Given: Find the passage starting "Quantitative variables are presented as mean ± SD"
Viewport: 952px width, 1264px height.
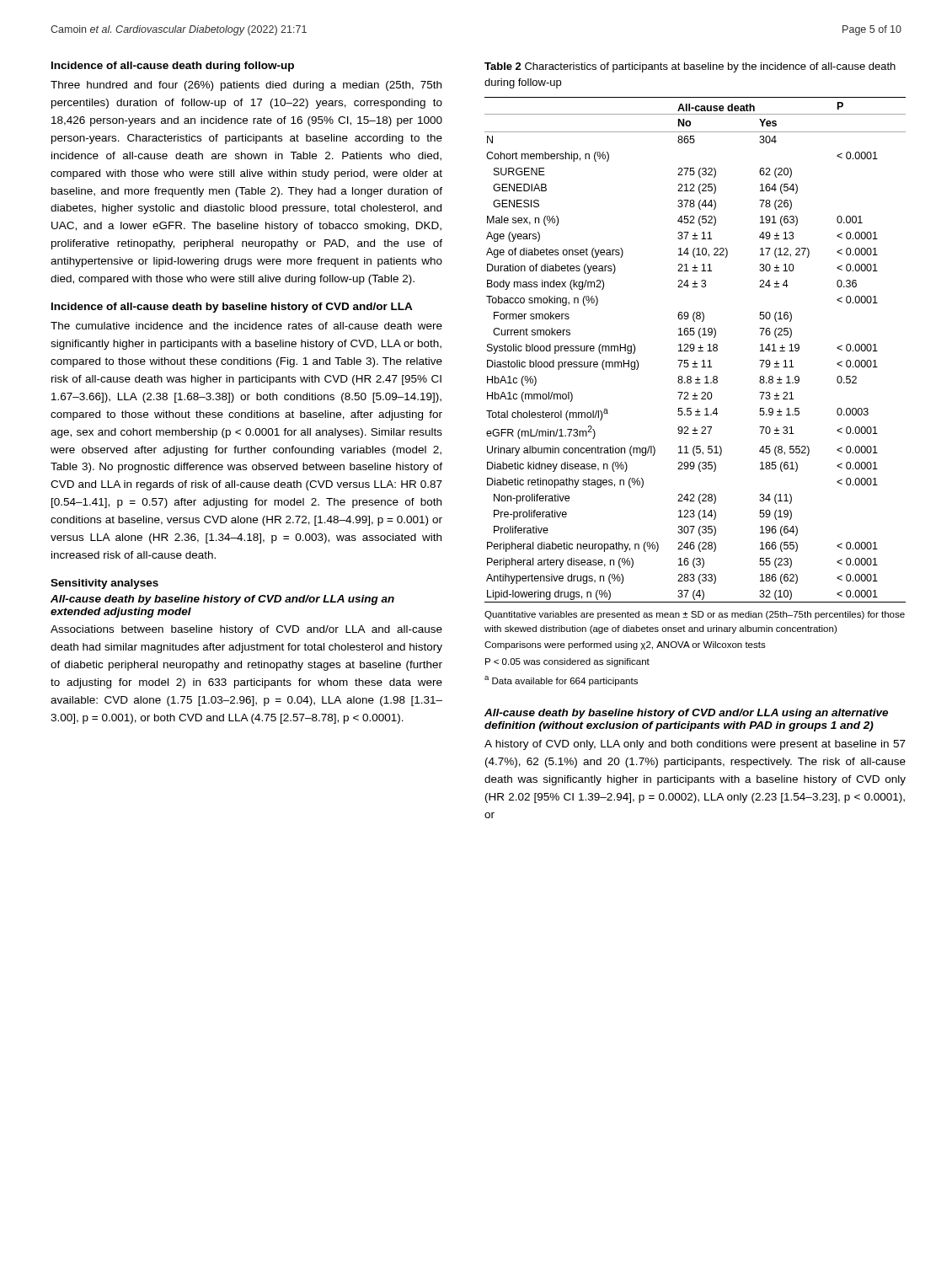Looking at the screenshot, I should [x=695, y=621].
